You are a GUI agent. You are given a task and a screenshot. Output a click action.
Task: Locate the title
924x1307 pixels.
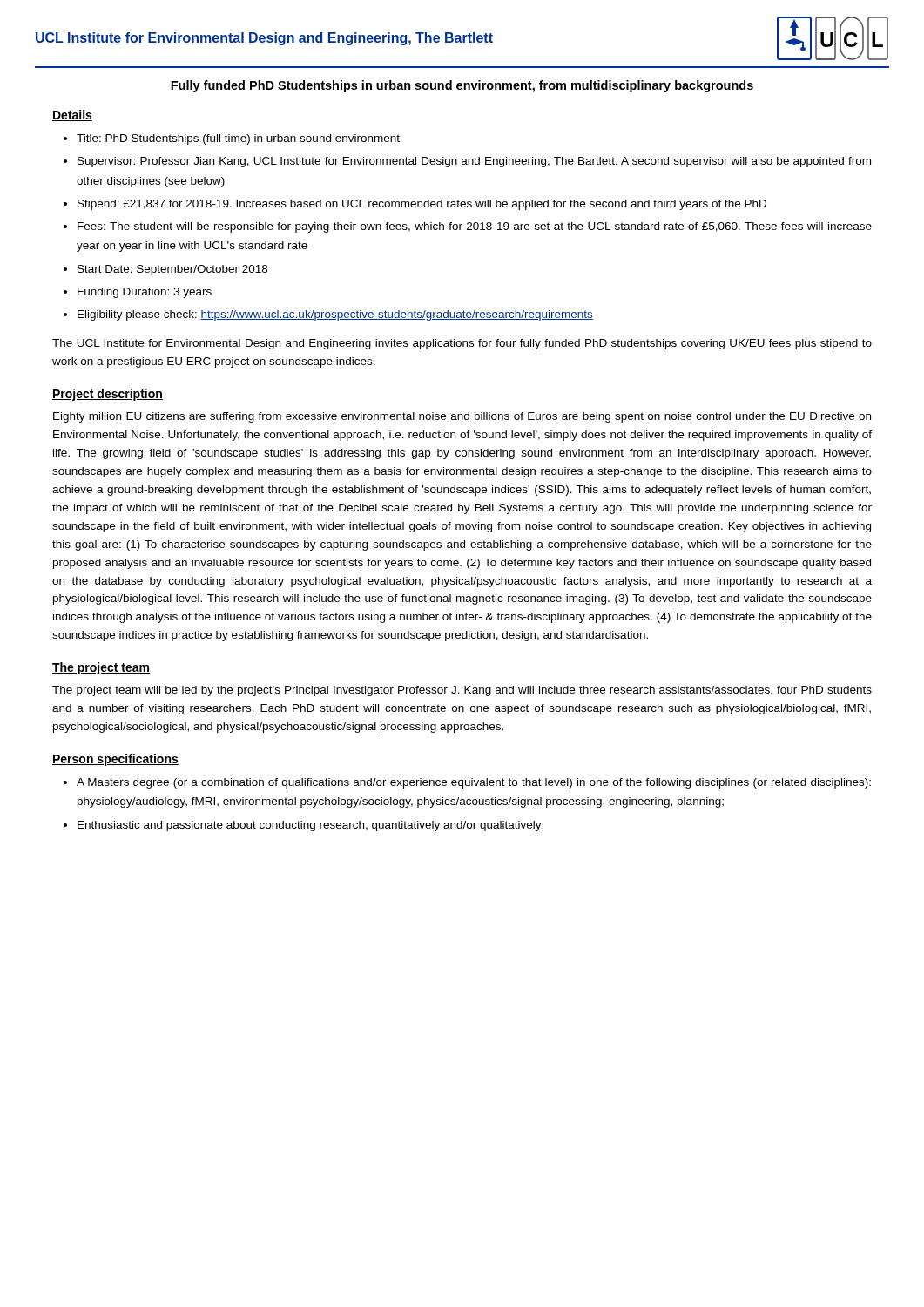pos(462,85)
